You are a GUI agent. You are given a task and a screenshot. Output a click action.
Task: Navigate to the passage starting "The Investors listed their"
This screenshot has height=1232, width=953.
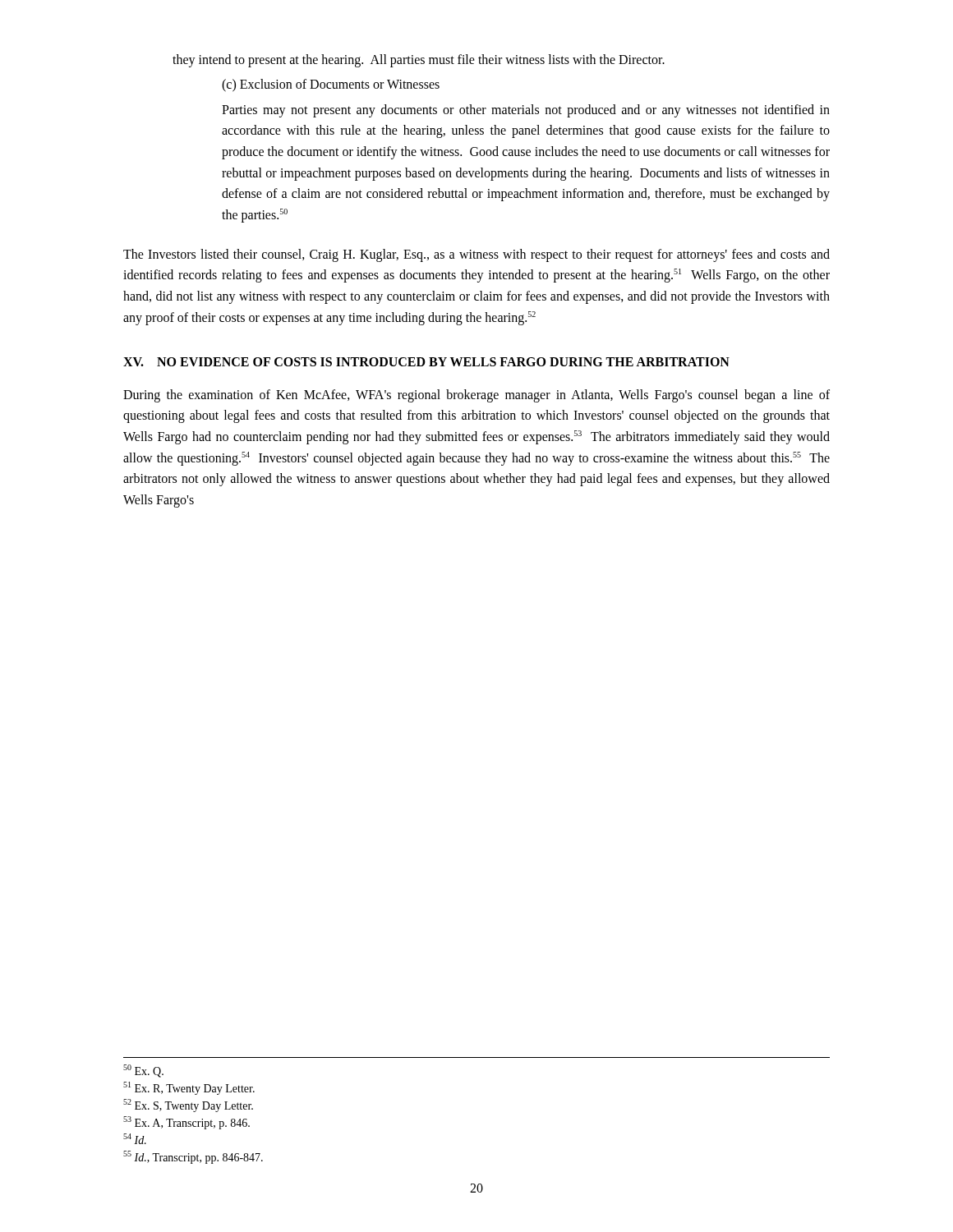point(476,286)
